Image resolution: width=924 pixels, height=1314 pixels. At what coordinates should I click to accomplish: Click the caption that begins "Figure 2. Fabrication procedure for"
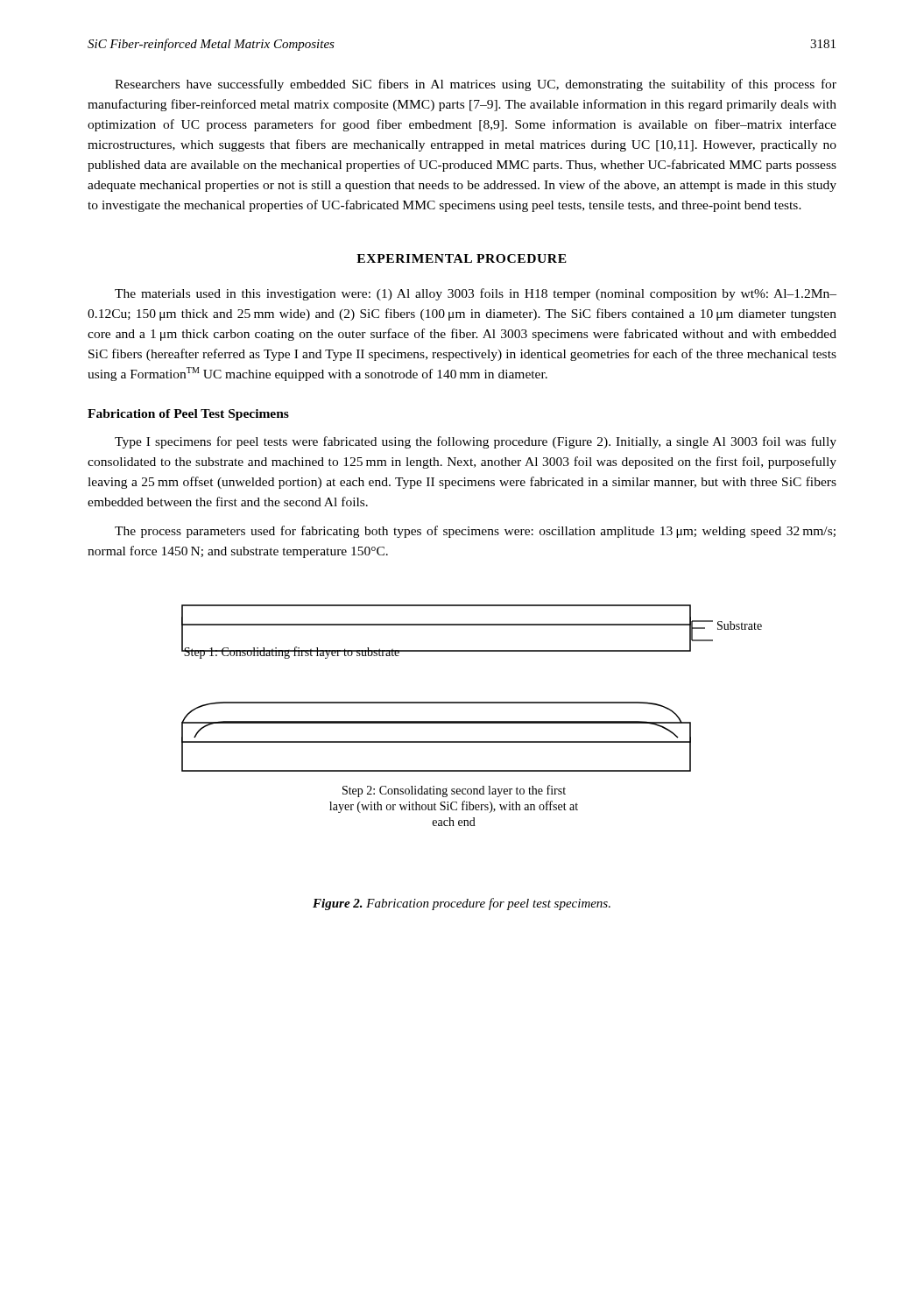pyautogui.click(x=462, y=904)
